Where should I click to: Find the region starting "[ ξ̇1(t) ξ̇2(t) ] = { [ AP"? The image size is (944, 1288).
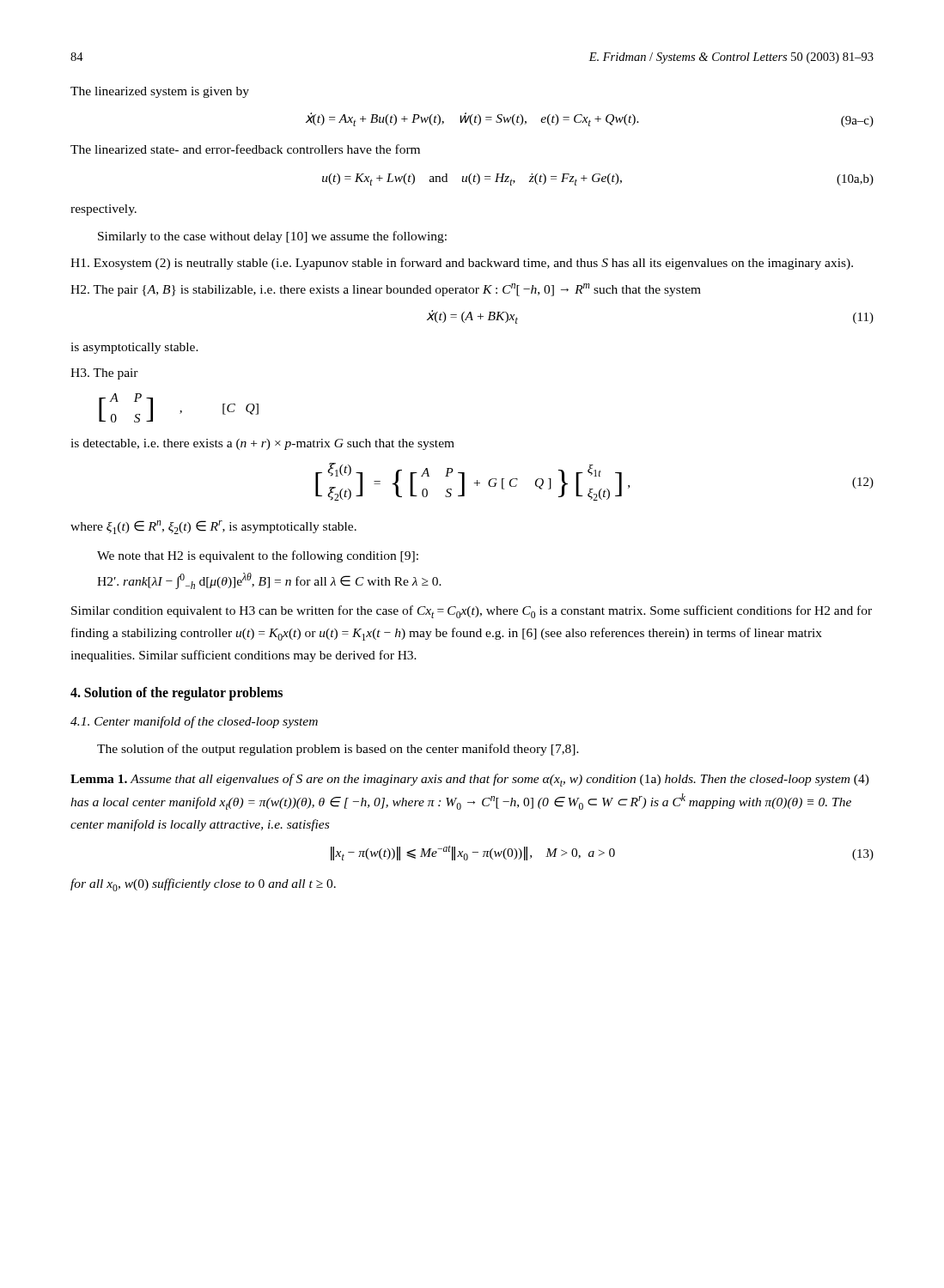coord(594,483)
